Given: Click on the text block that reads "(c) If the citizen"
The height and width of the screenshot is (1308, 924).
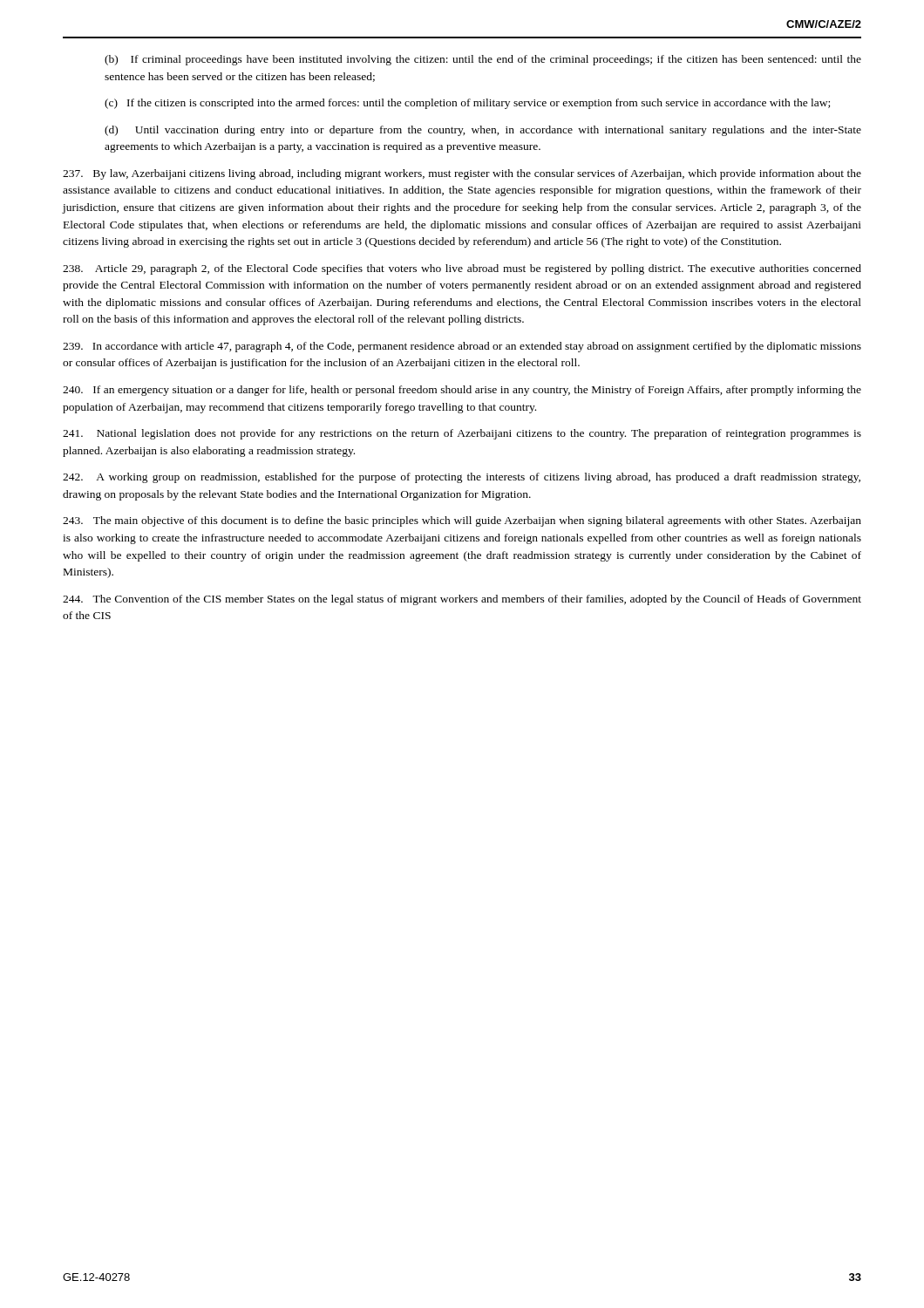Looking at the screenshot, I should [468, 103].
